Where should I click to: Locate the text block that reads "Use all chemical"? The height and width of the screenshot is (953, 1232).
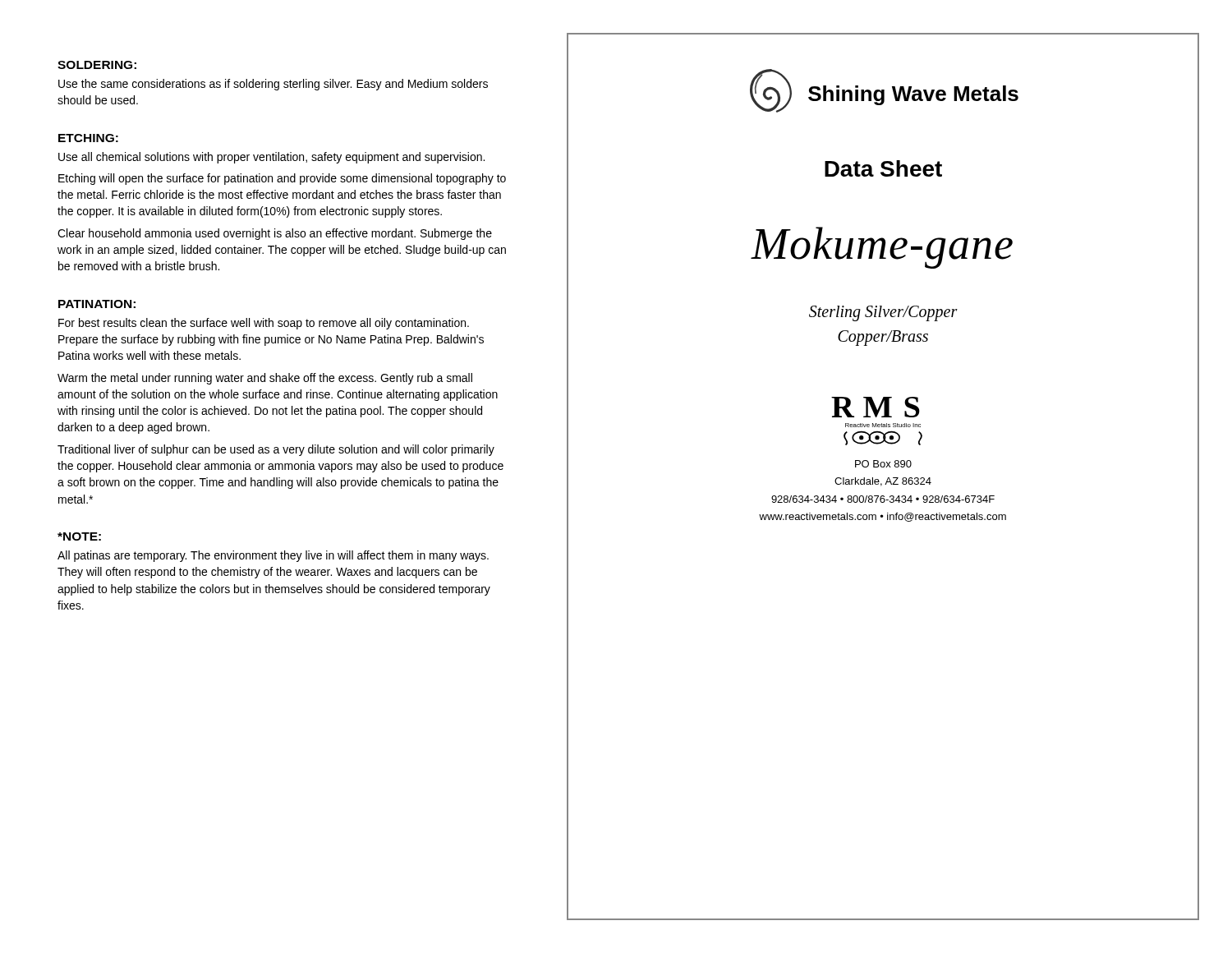[x=272, y=157]
